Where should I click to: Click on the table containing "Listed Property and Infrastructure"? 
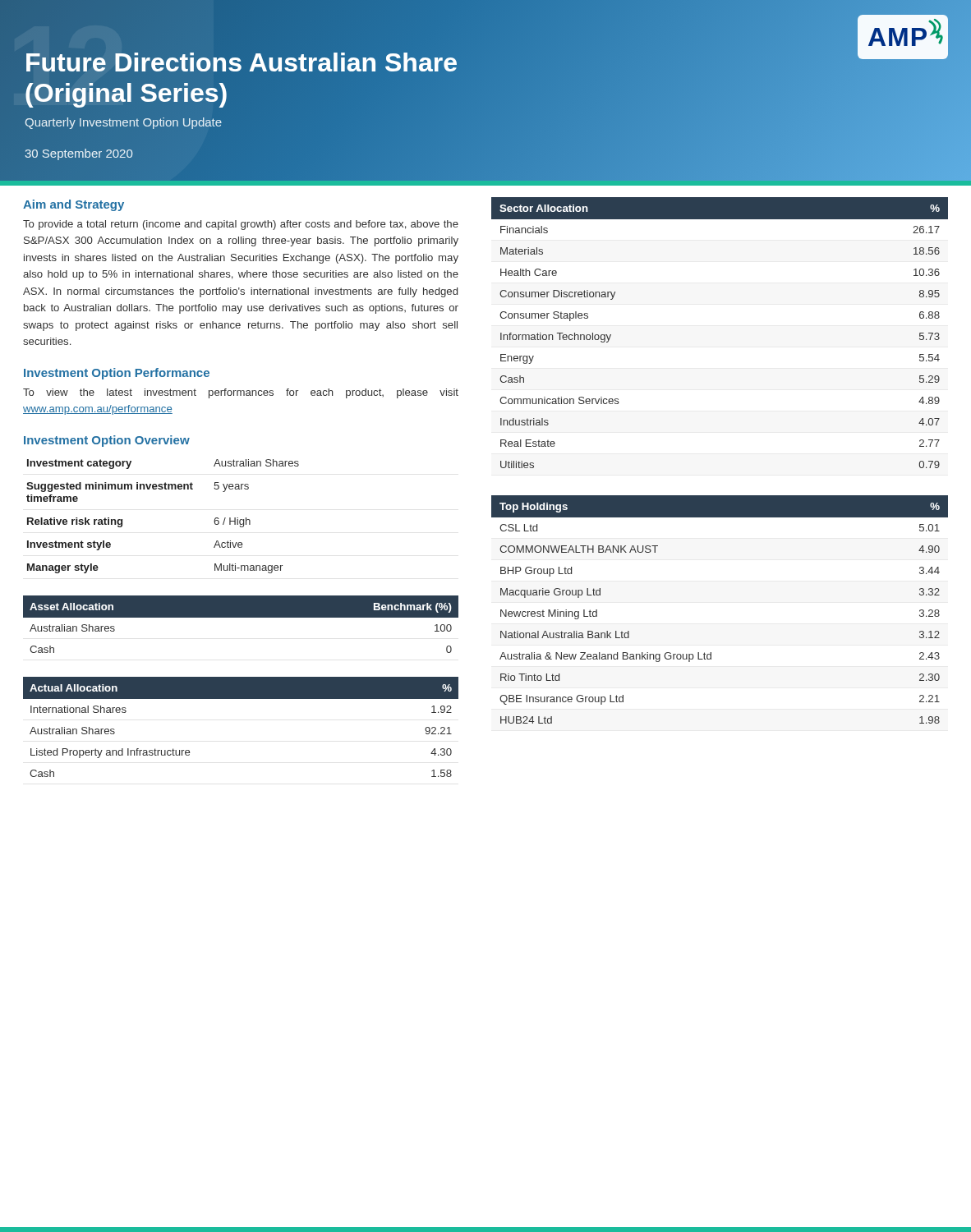click(x=241, y=730)
